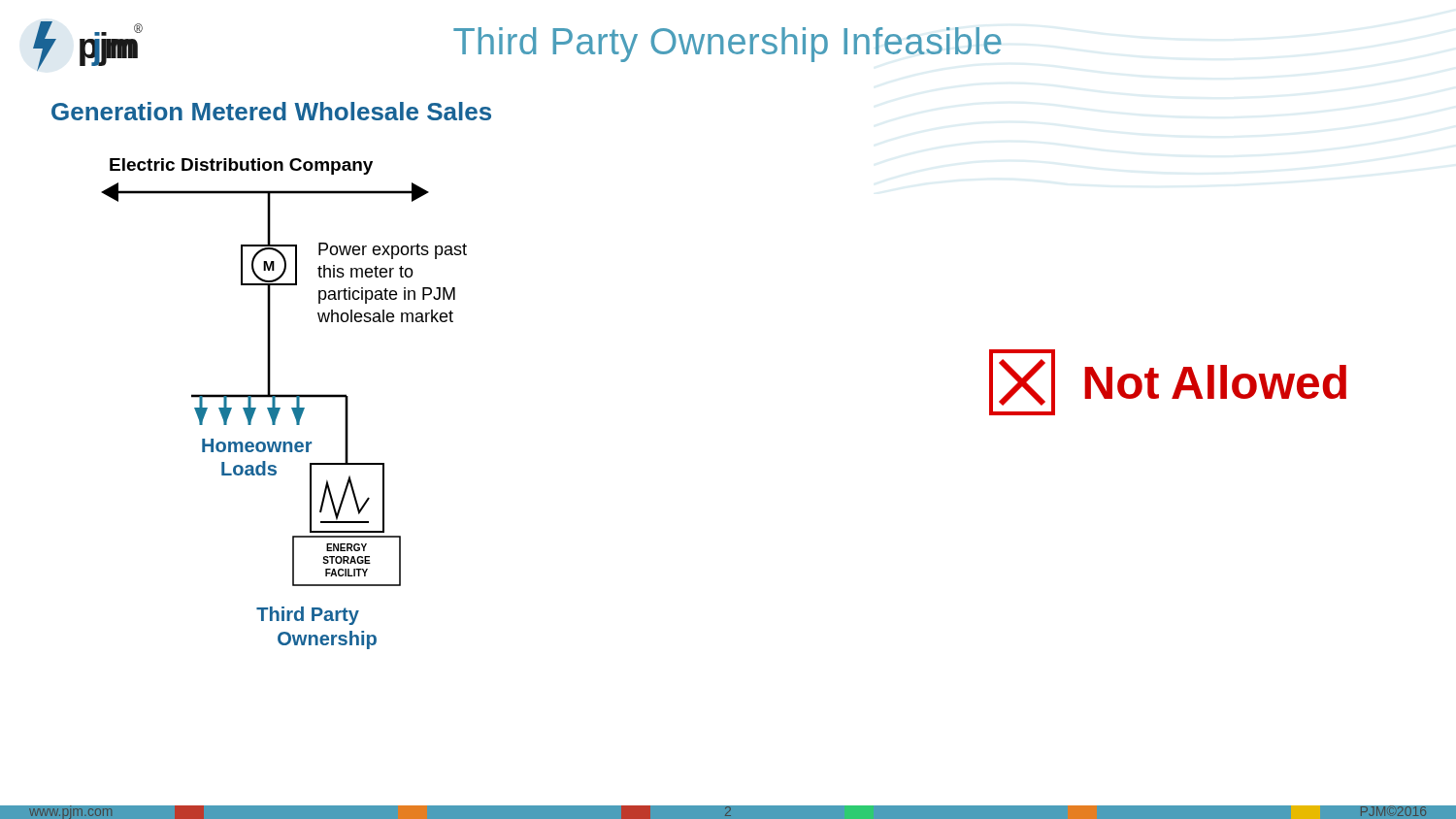Locate the text block starting "Third Party Ownership Infeasible"
Image resolution: width=1456 pixels, height=819 pixels.
[x=728, y=42]
